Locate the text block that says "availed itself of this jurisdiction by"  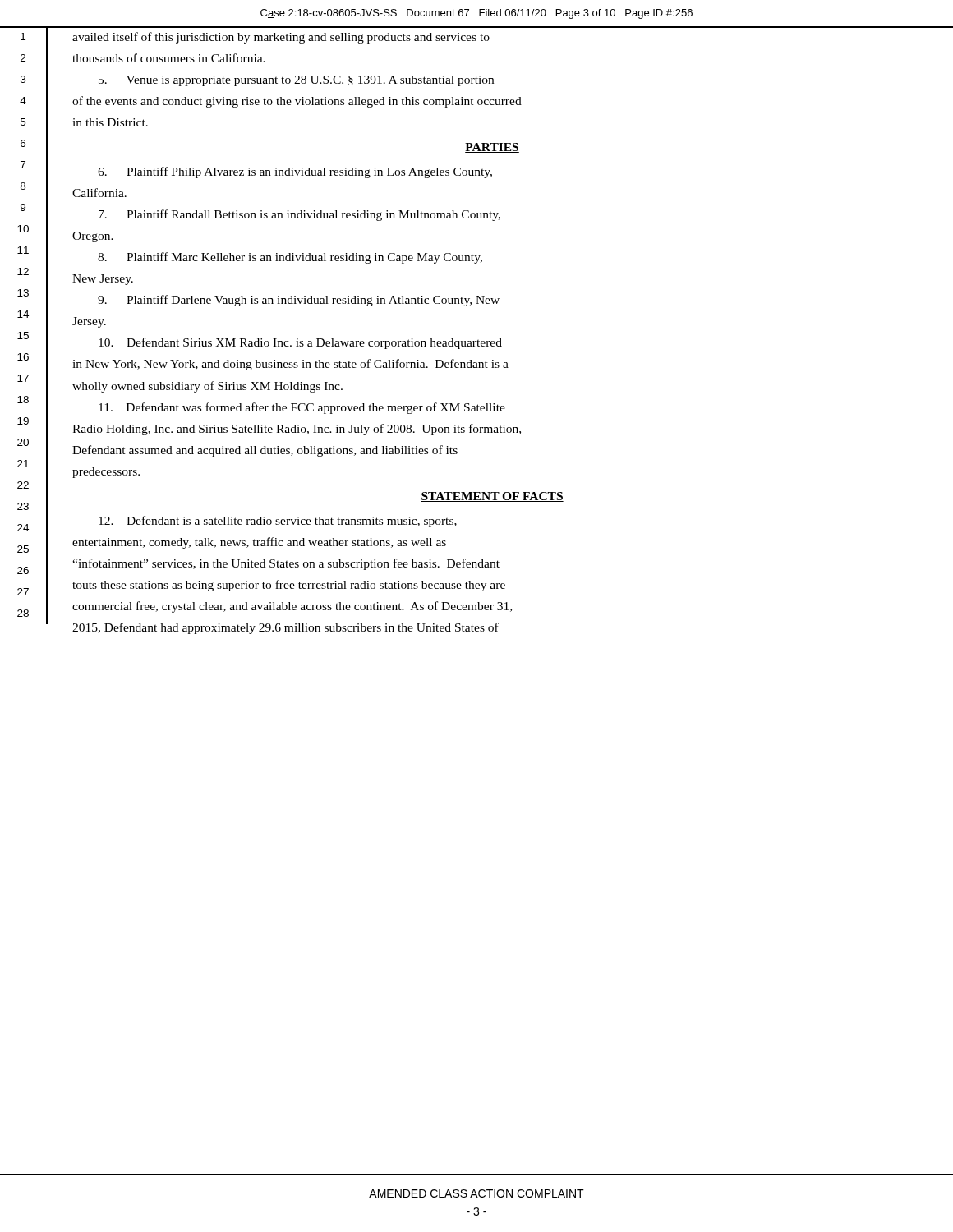pos(281,37)
